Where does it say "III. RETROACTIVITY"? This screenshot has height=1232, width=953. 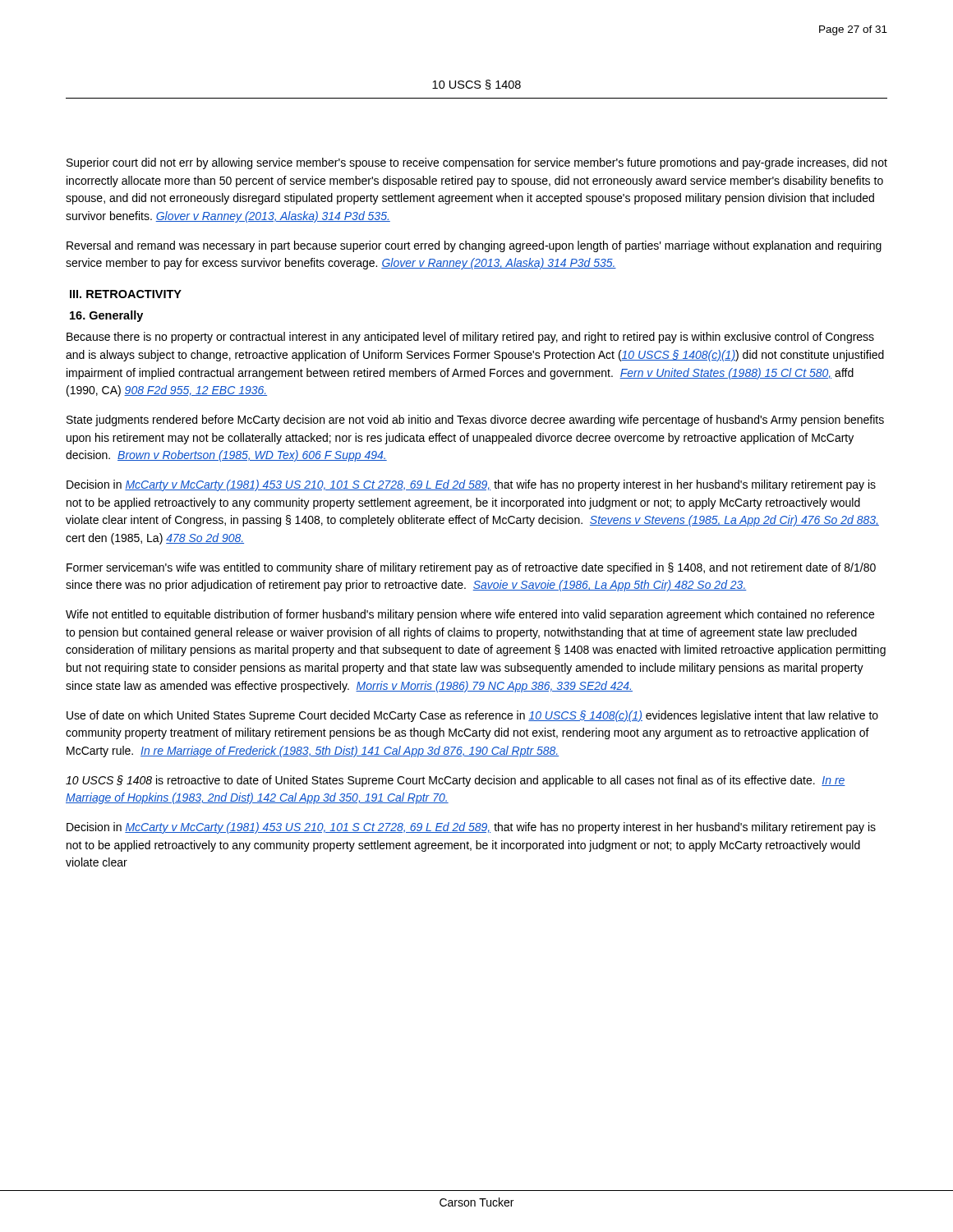(x=124, y=294)
